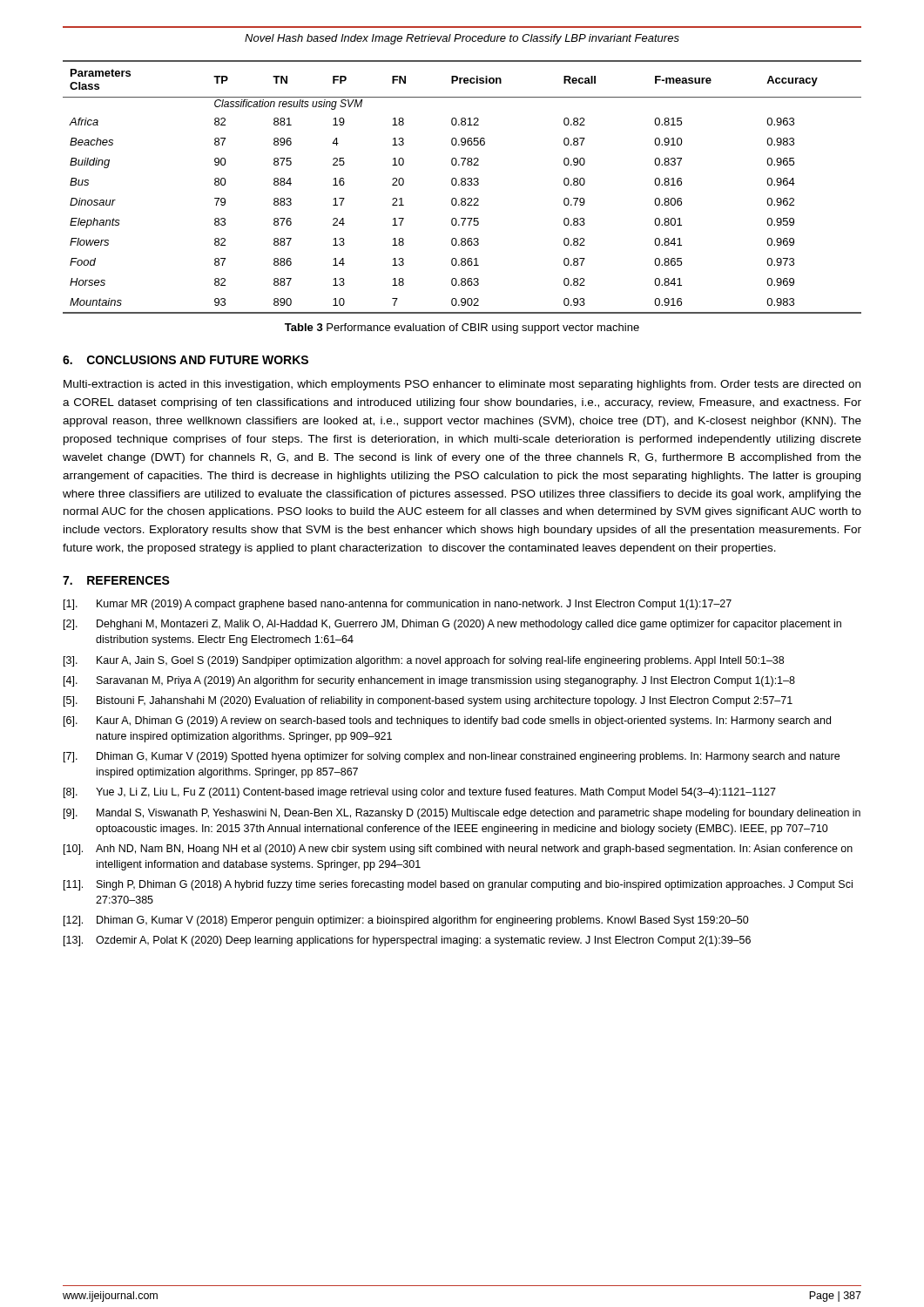Find the block on this page that starts "[10]. Anh ND, Nam BN, Hoang NH et"

(462, 856)
